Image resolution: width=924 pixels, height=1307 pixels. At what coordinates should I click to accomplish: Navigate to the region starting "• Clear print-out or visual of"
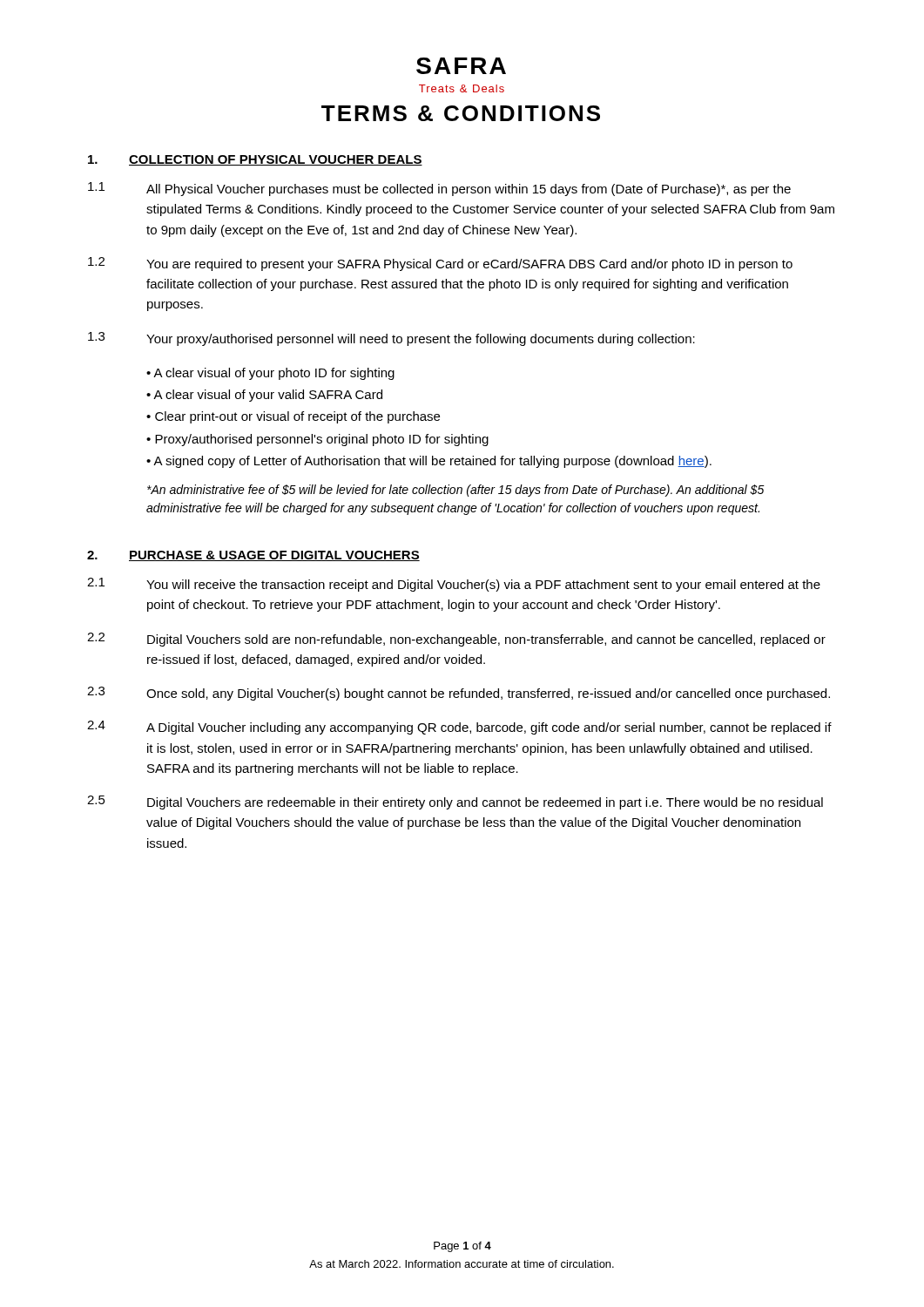[x=293, y=416]
